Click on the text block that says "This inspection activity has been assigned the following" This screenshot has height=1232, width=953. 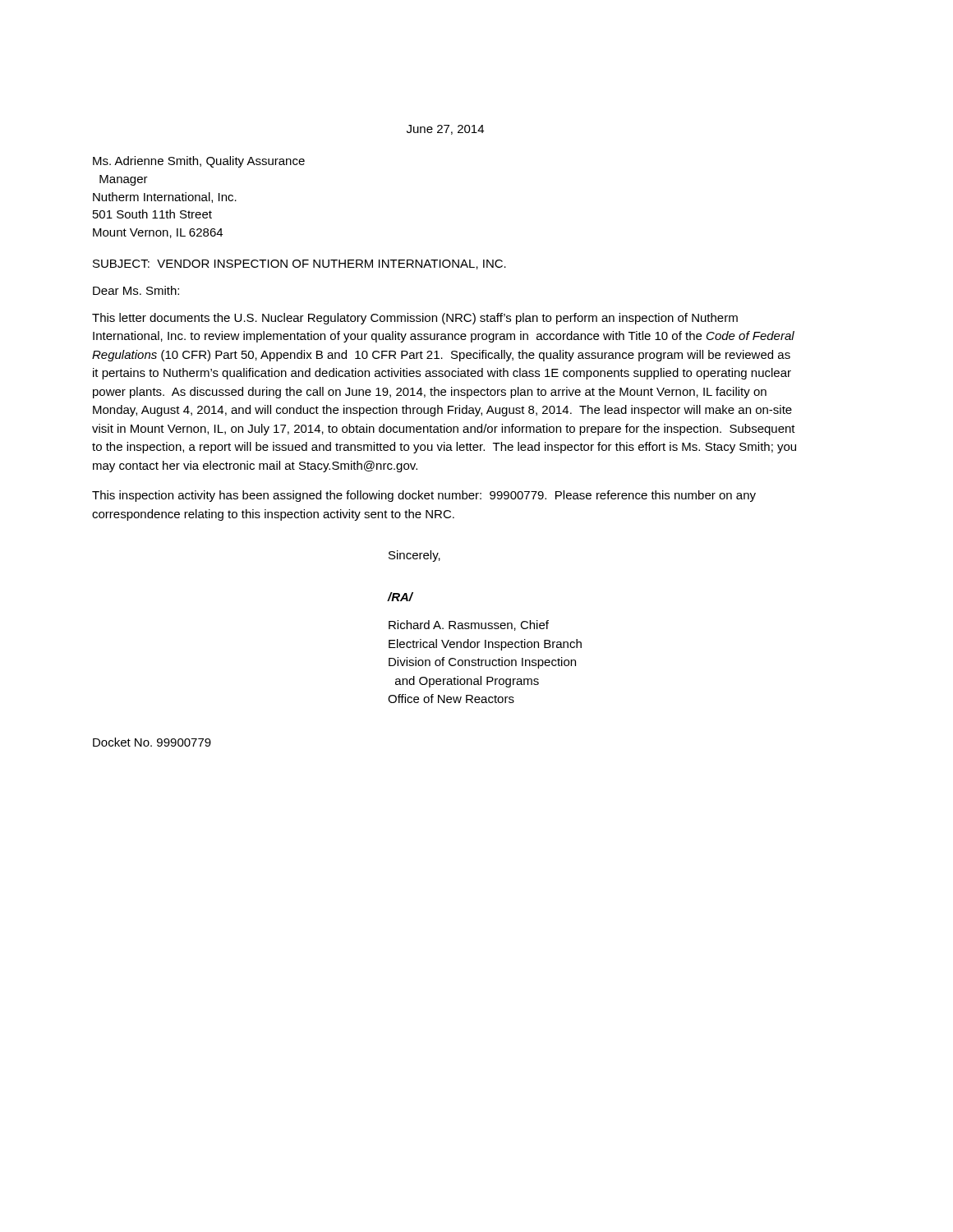coord(424,504)
